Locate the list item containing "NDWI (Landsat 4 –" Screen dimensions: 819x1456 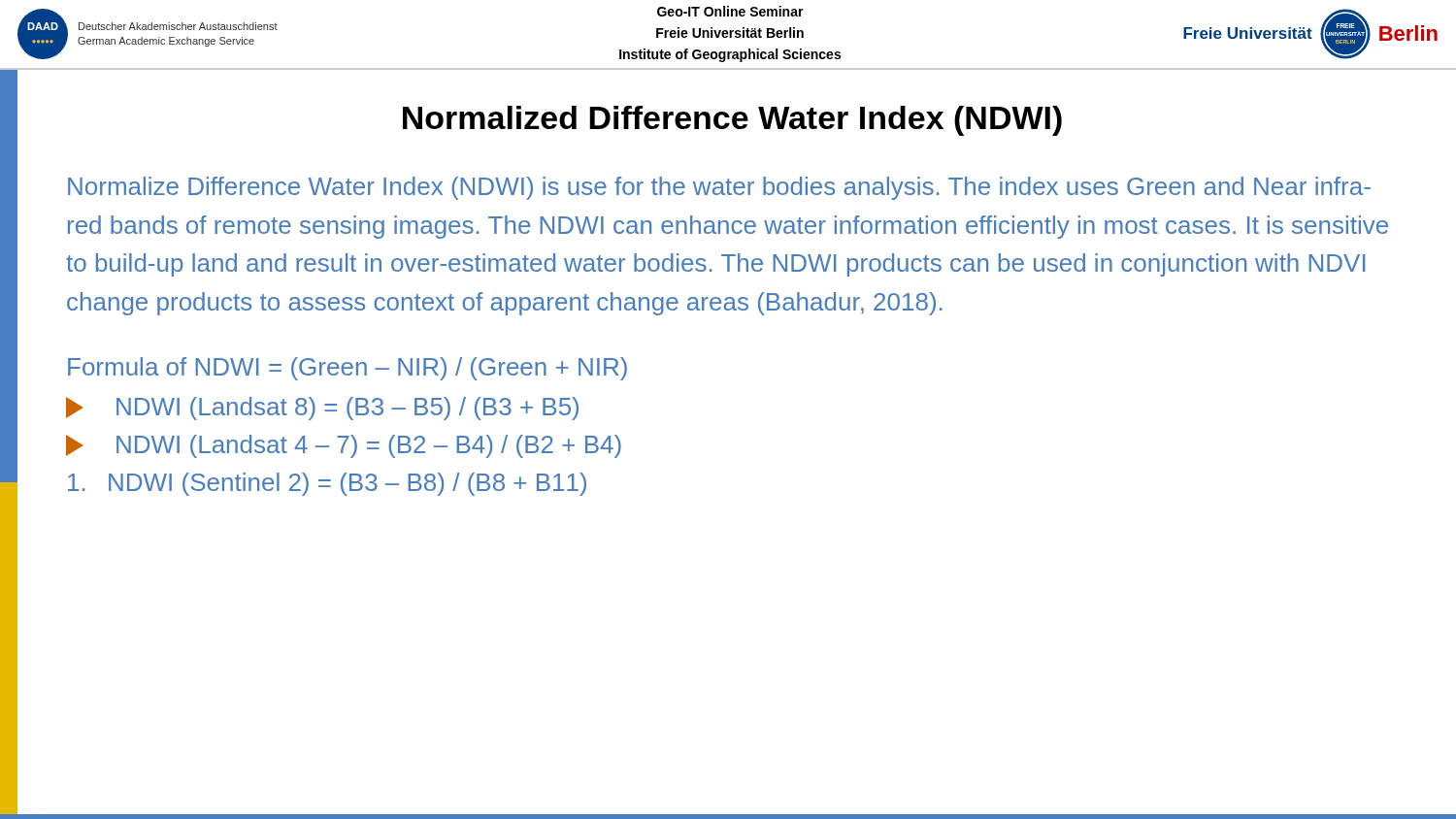(x=344, y=445)
